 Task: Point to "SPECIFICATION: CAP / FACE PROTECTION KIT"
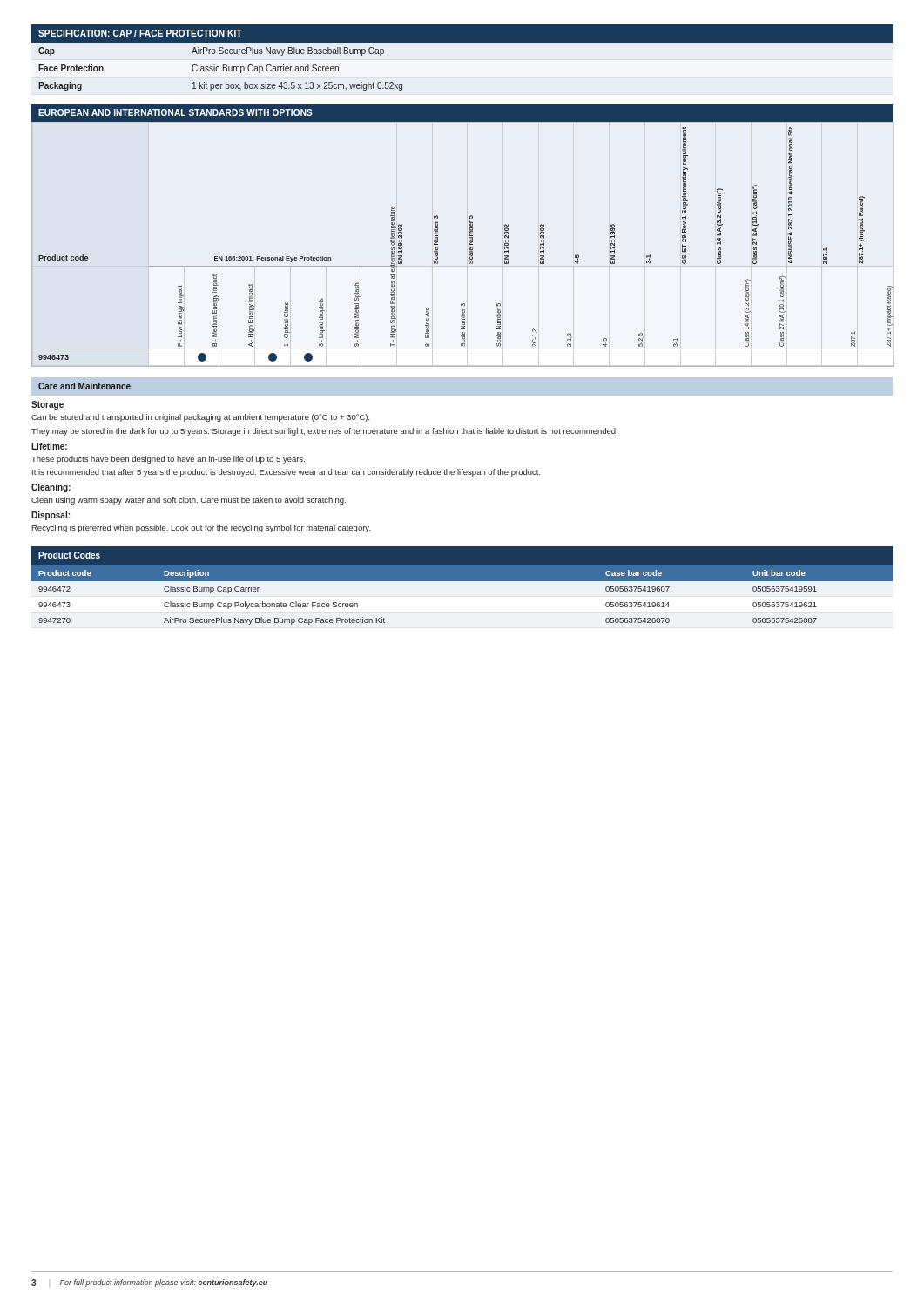click(140, 34)
